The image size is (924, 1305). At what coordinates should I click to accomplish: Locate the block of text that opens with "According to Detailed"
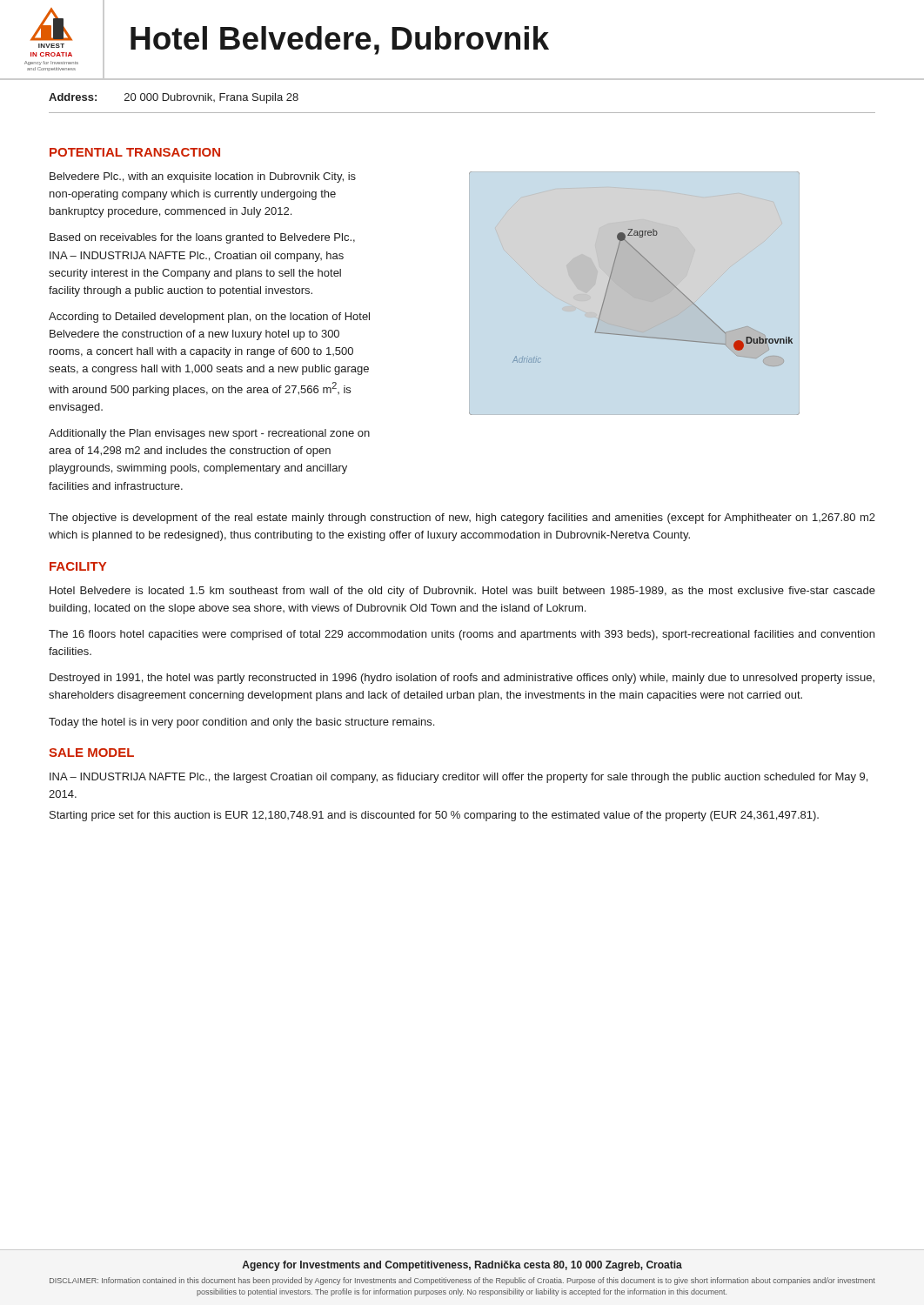pos(210,361)
